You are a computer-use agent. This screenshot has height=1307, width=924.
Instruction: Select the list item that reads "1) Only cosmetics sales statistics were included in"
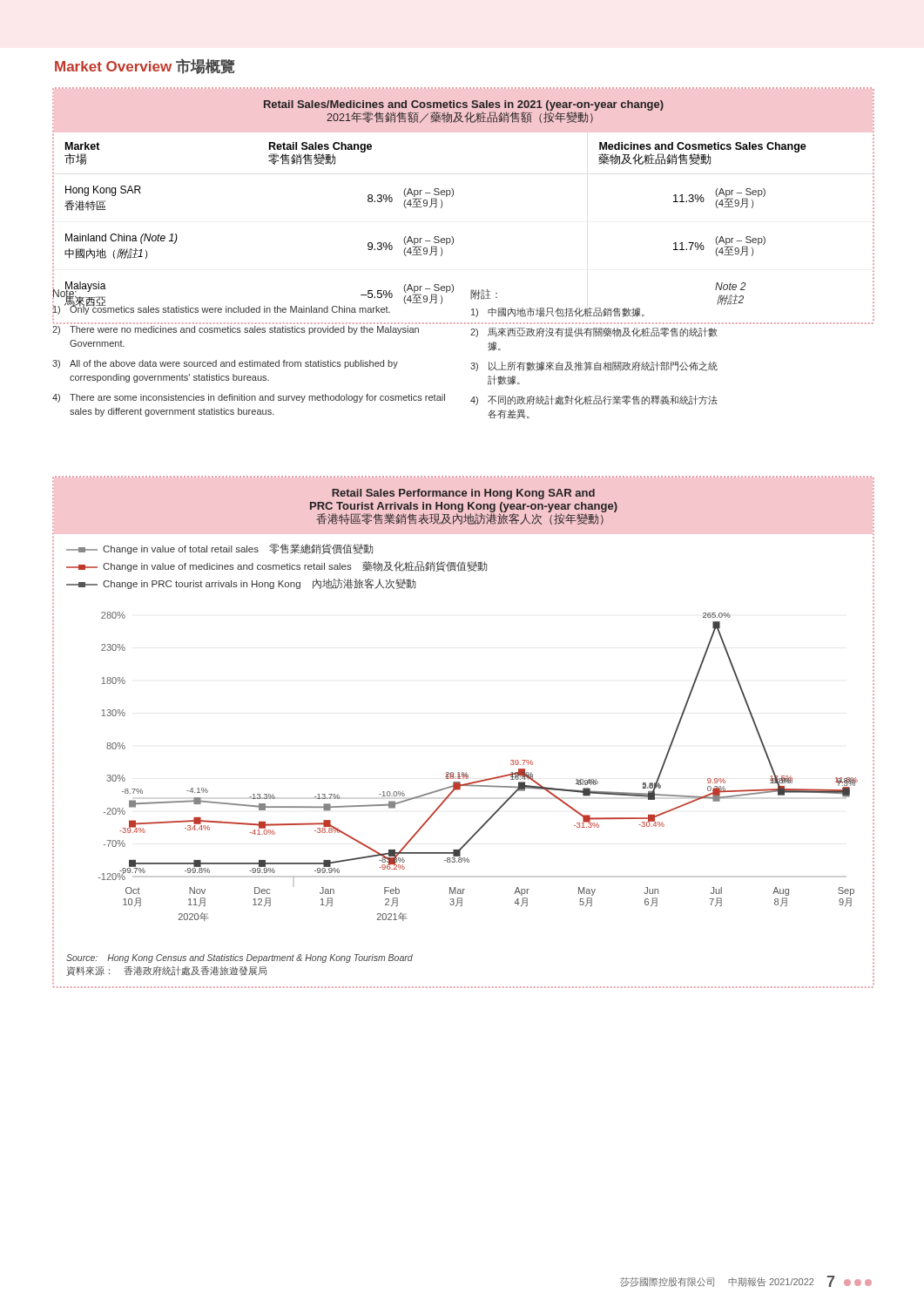[x=222, y=310]
